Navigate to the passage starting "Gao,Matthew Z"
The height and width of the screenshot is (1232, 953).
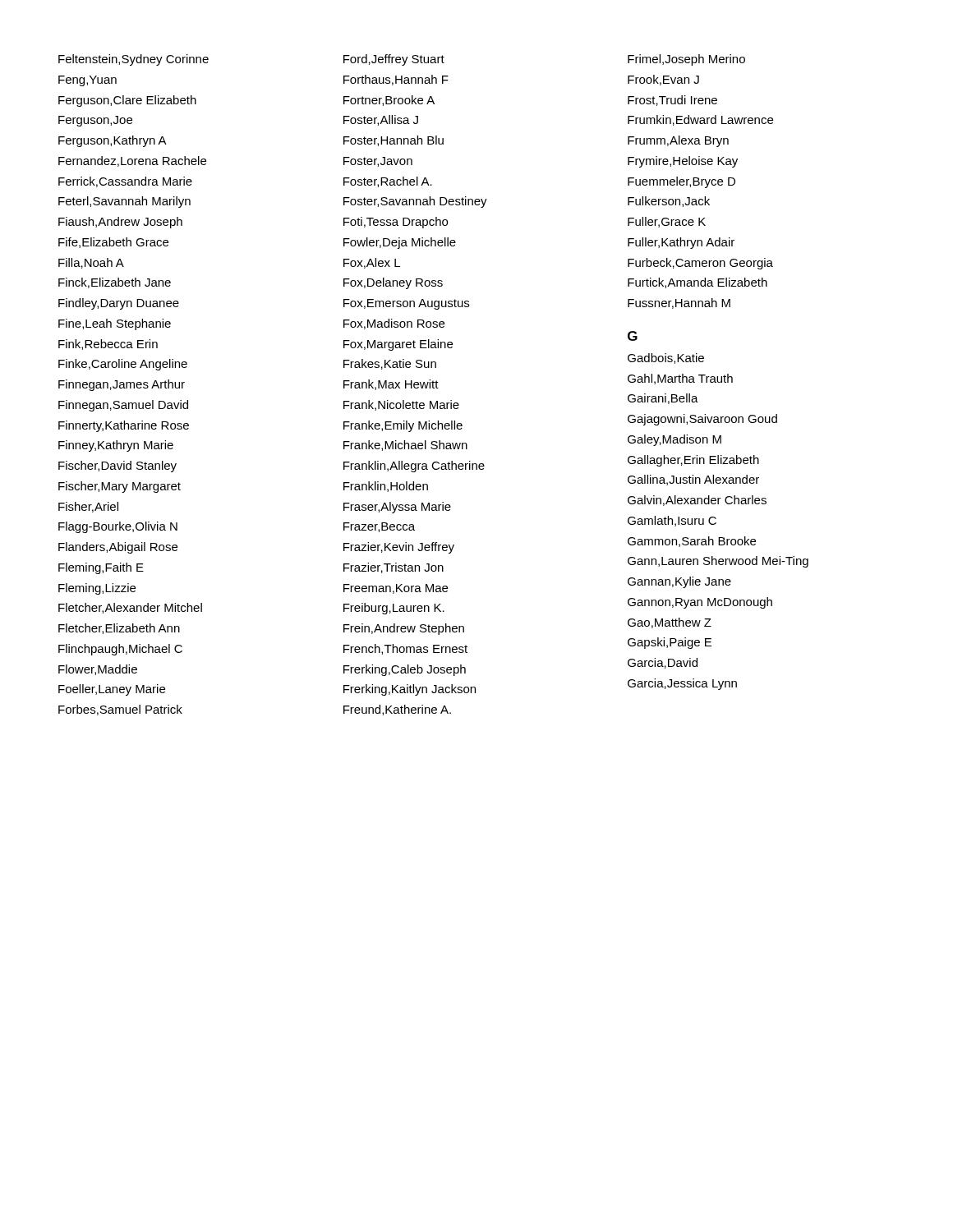(669, 622)
